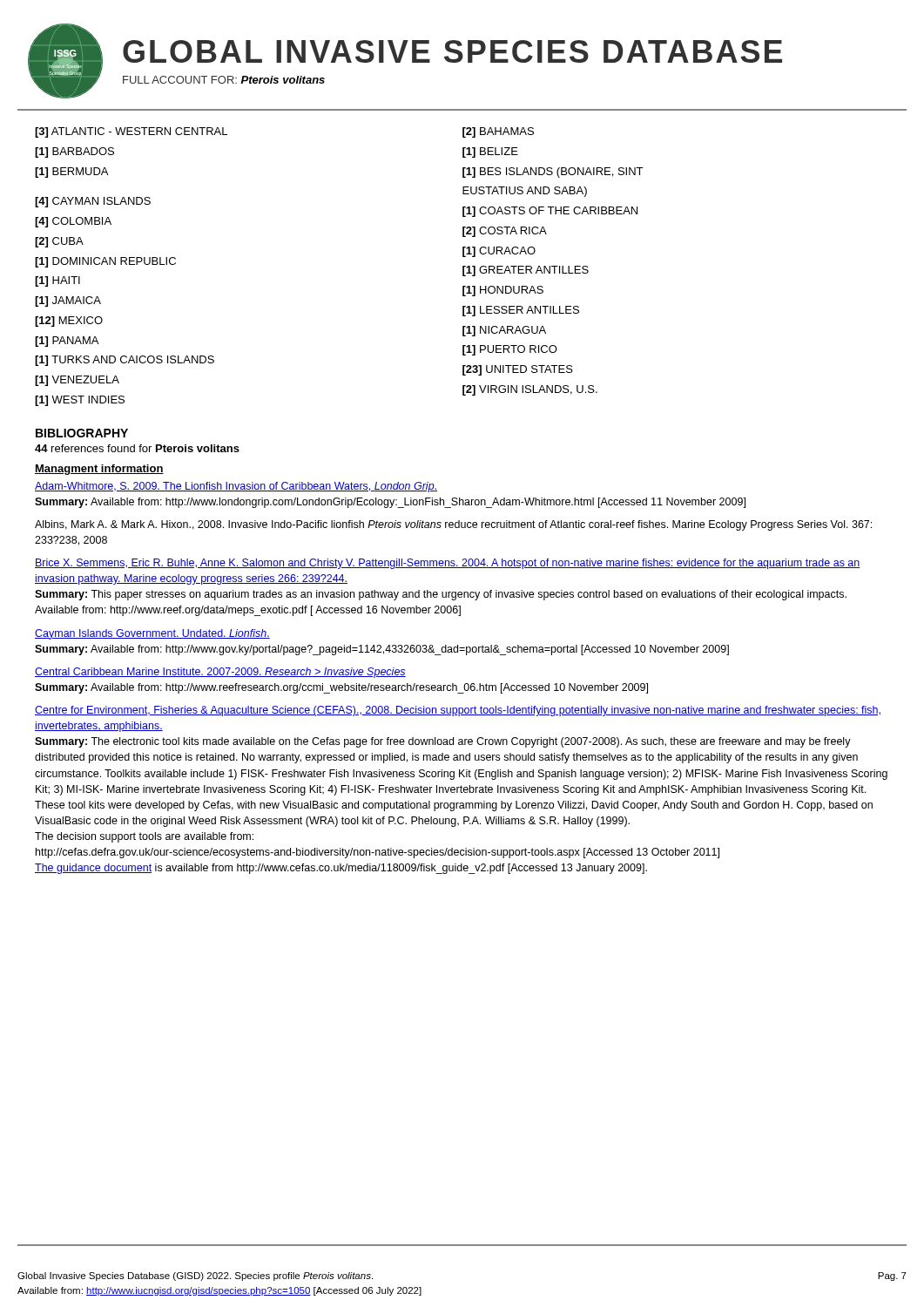Image resolution: width=924 pixels, height=1307 pixels.
Task: Point to the passage starting "[2] BAHAMAS"
Action: (x=498, y=131)
